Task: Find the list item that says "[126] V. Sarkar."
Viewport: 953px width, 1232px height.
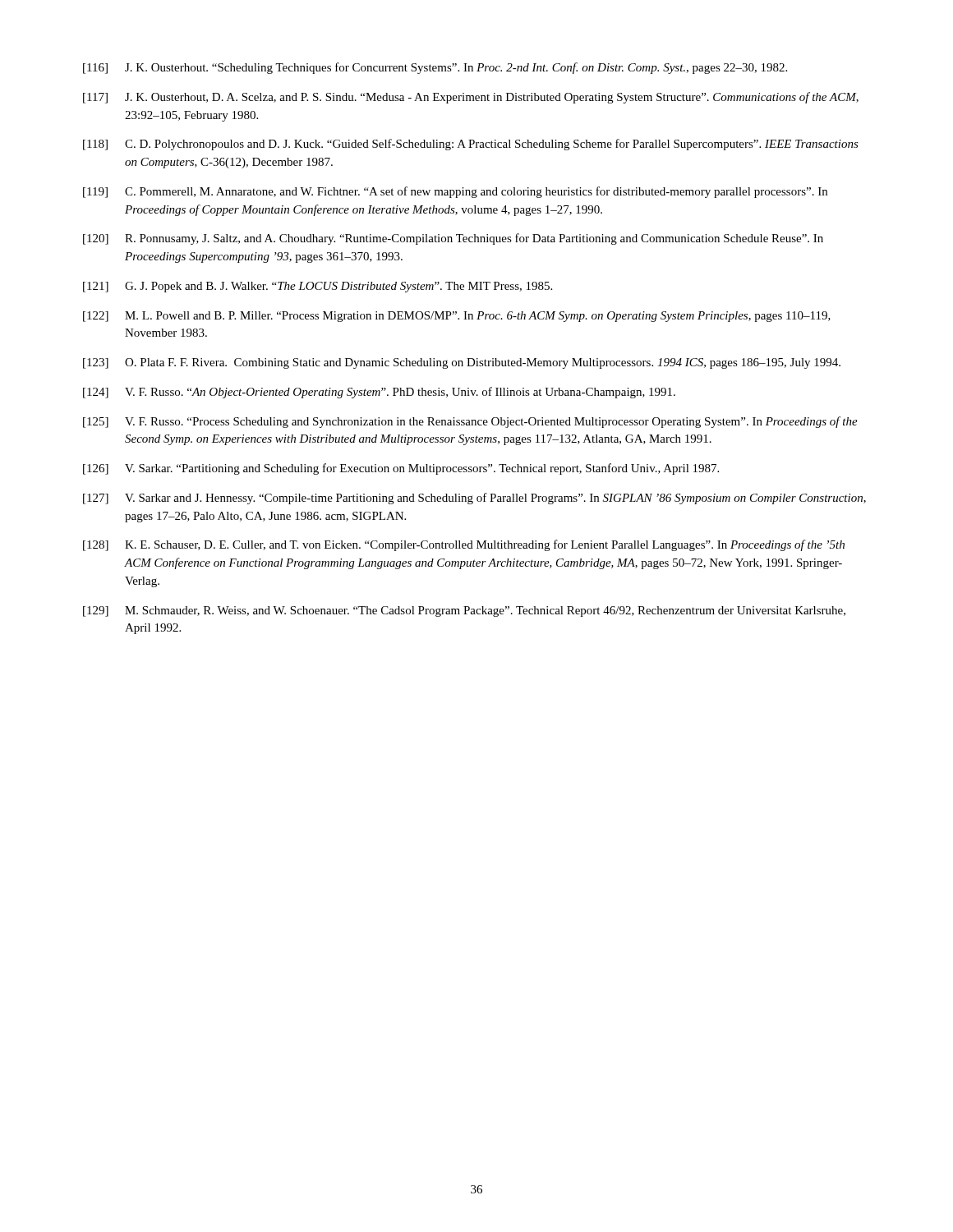Action: [476, 469]
